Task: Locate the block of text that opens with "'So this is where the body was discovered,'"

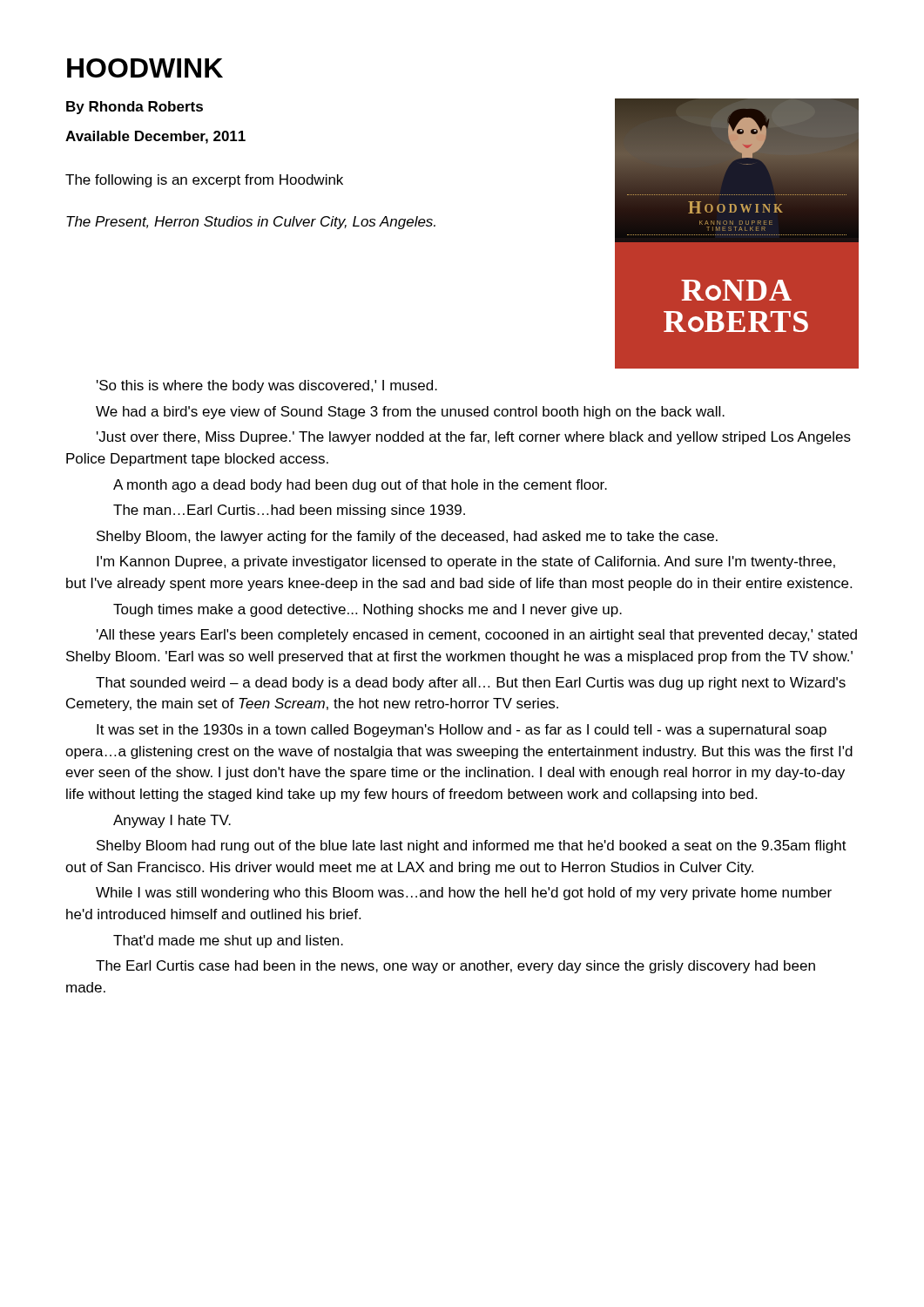Action: [x=462, y=687]
